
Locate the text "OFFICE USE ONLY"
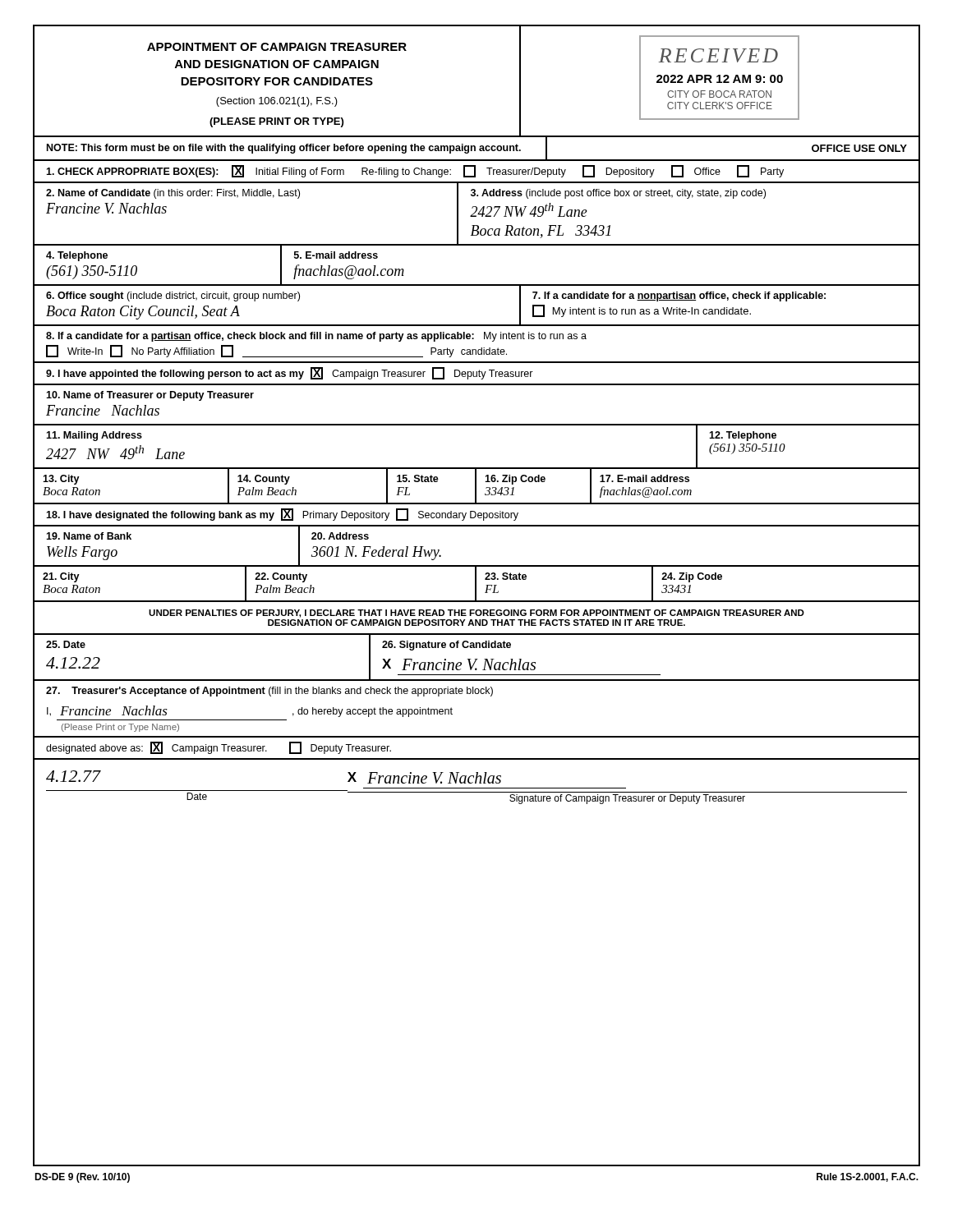click(x=859, y=148)
